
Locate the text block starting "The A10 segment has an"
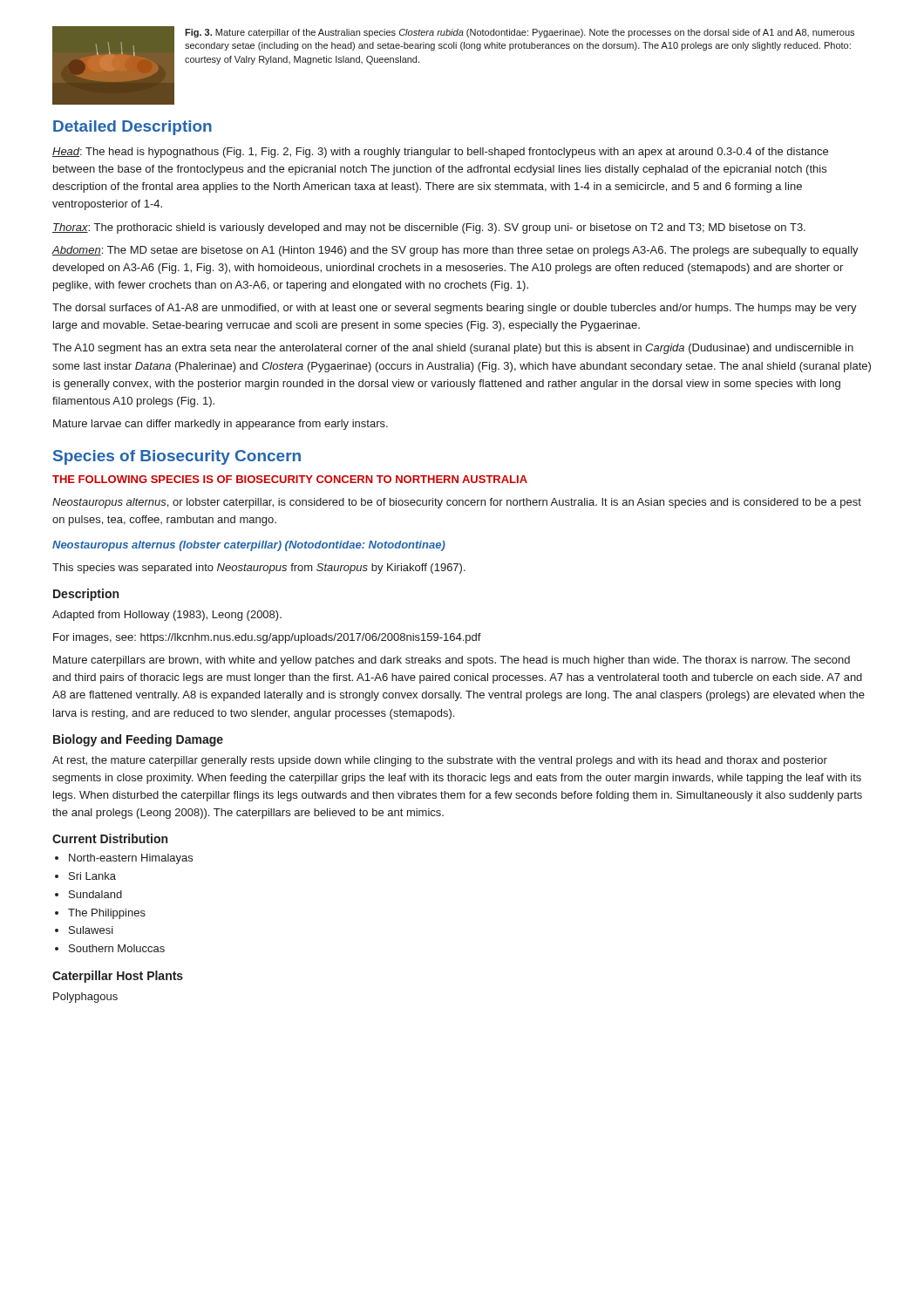(x=462, y=375)
